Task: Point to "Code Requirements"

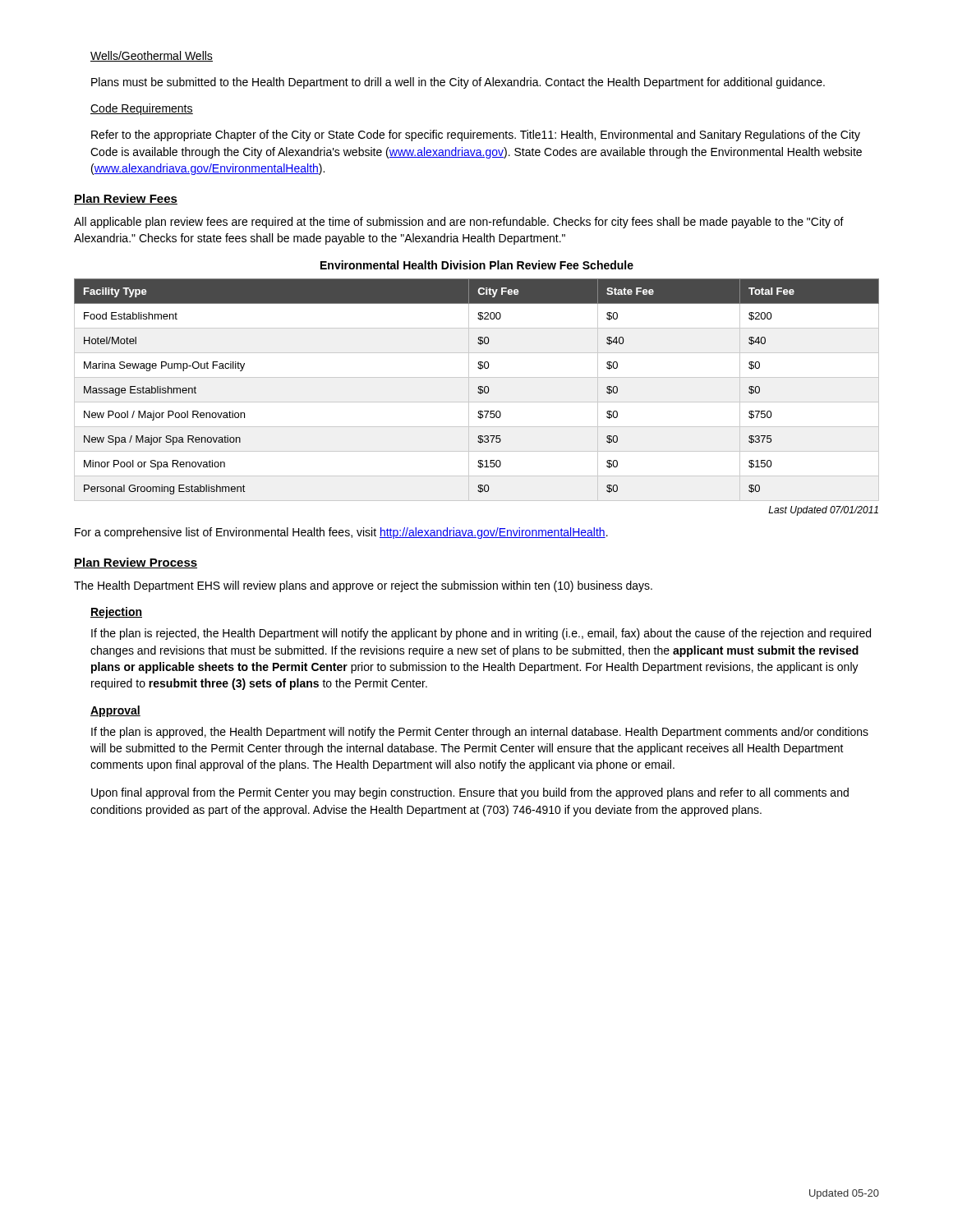Action: 142,109
